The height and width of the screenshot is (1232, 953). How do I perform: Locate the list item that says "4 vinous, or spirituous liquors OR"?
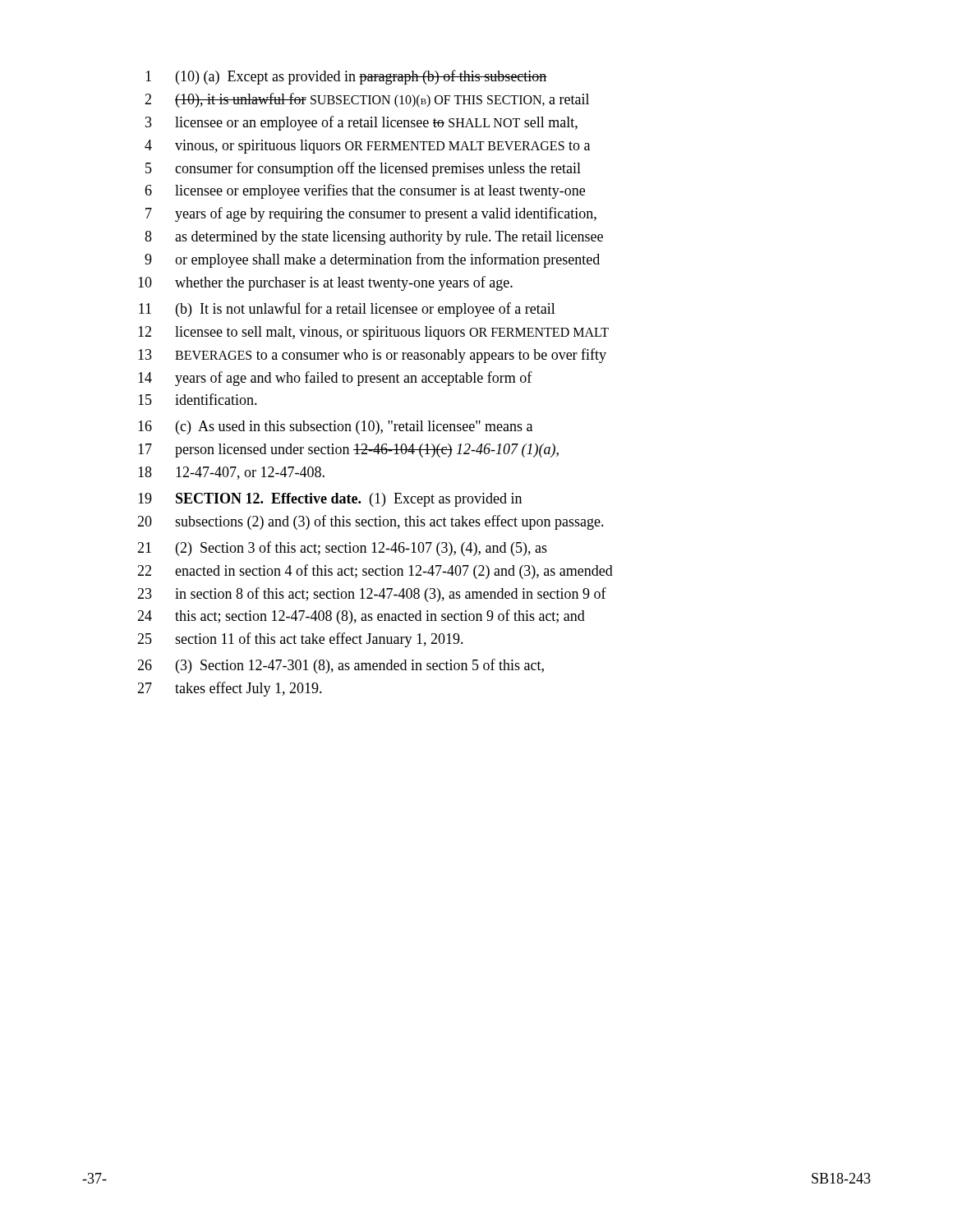pyautogui.click(x=489, y=146)
